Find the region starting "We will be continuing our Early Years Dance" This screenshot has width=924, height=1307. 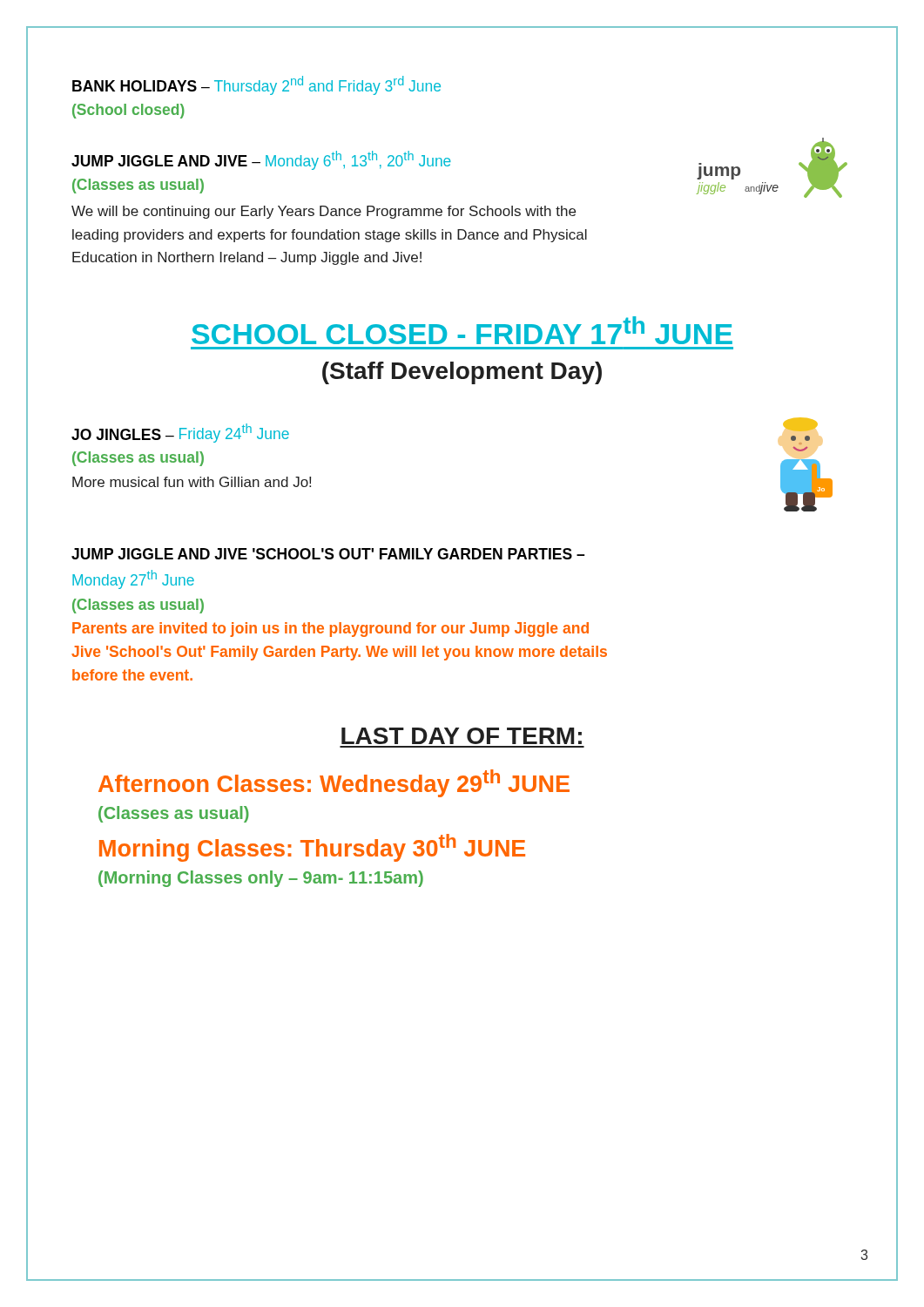[329, 234]
